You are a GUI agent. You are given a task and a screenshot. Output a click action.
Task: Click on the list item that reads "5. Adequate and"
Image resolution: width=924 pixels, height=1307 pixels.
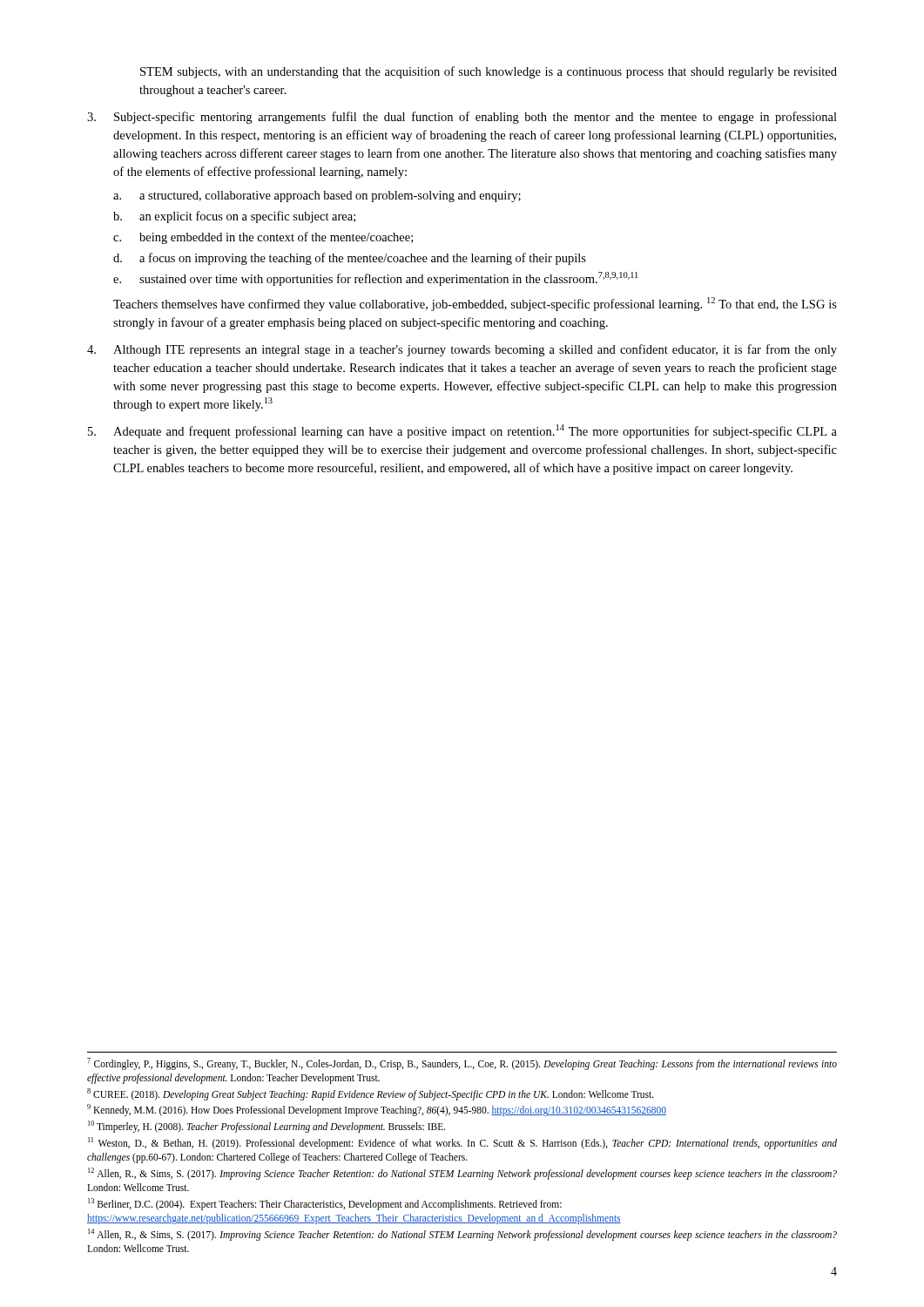[x=462, y=450]
